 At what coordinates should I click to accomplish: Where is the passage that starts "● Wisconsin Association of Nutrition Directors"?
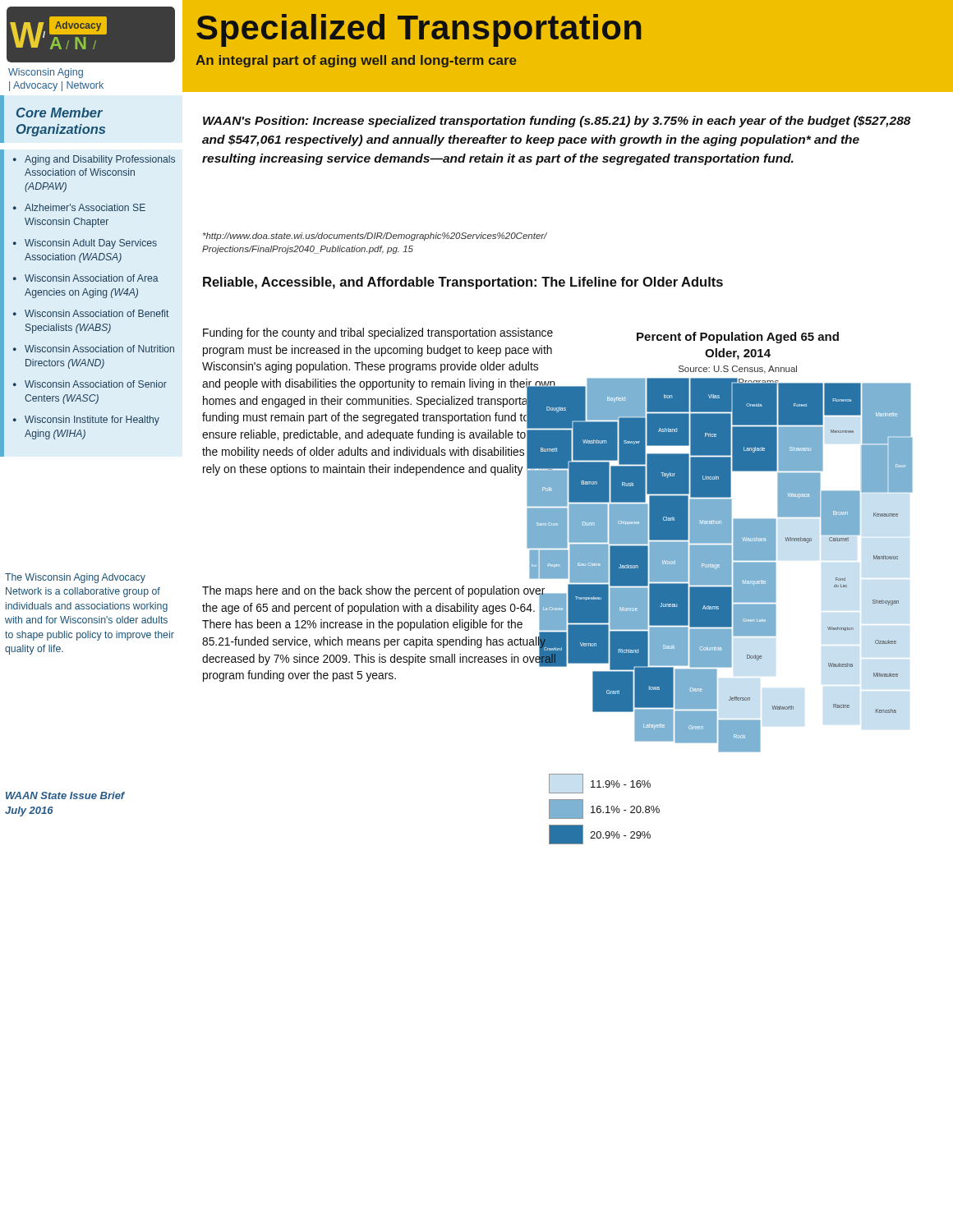[94, 356]
